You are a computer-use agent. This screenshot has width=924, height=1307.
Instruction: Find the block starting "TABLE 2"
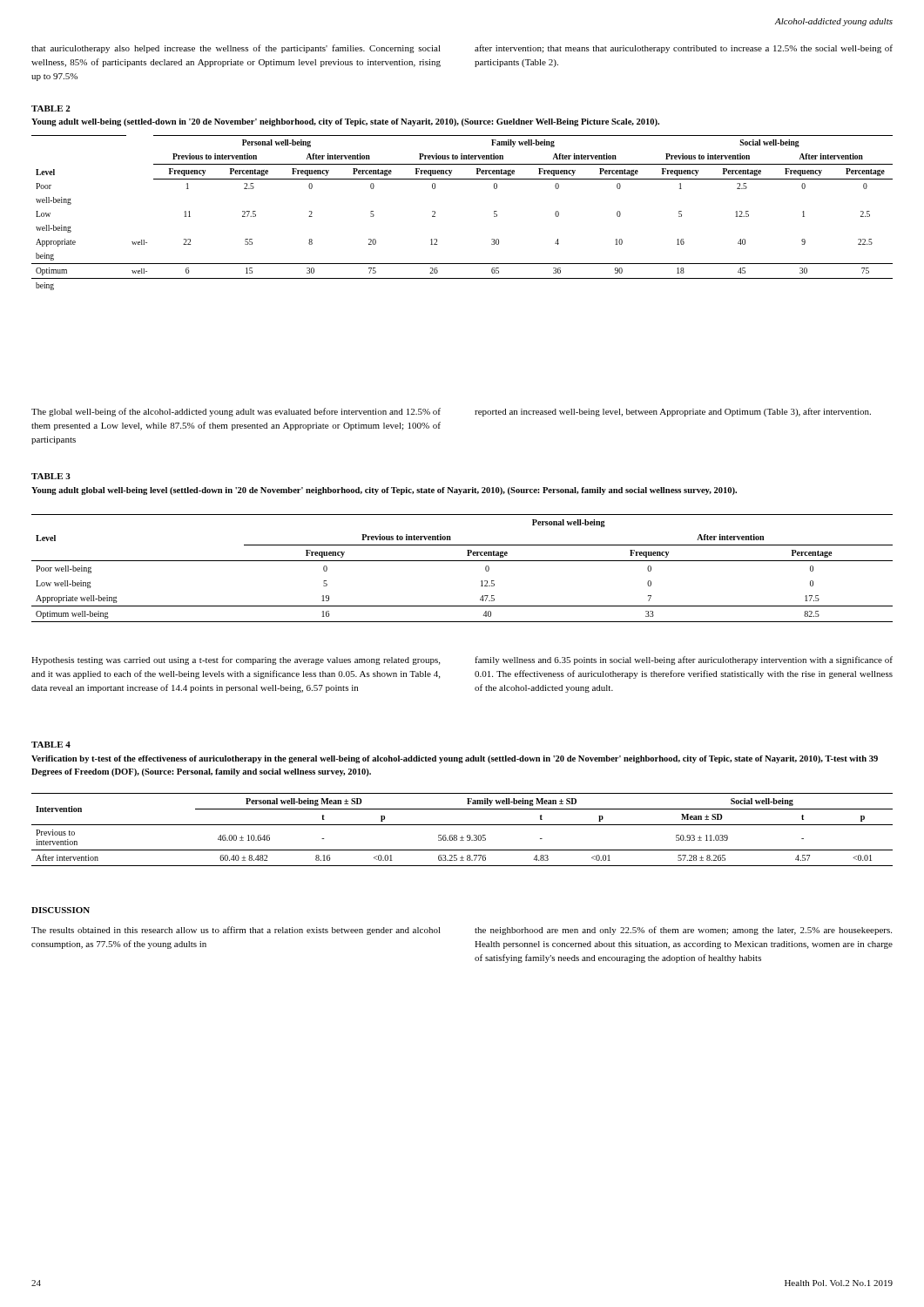point(462,108)
